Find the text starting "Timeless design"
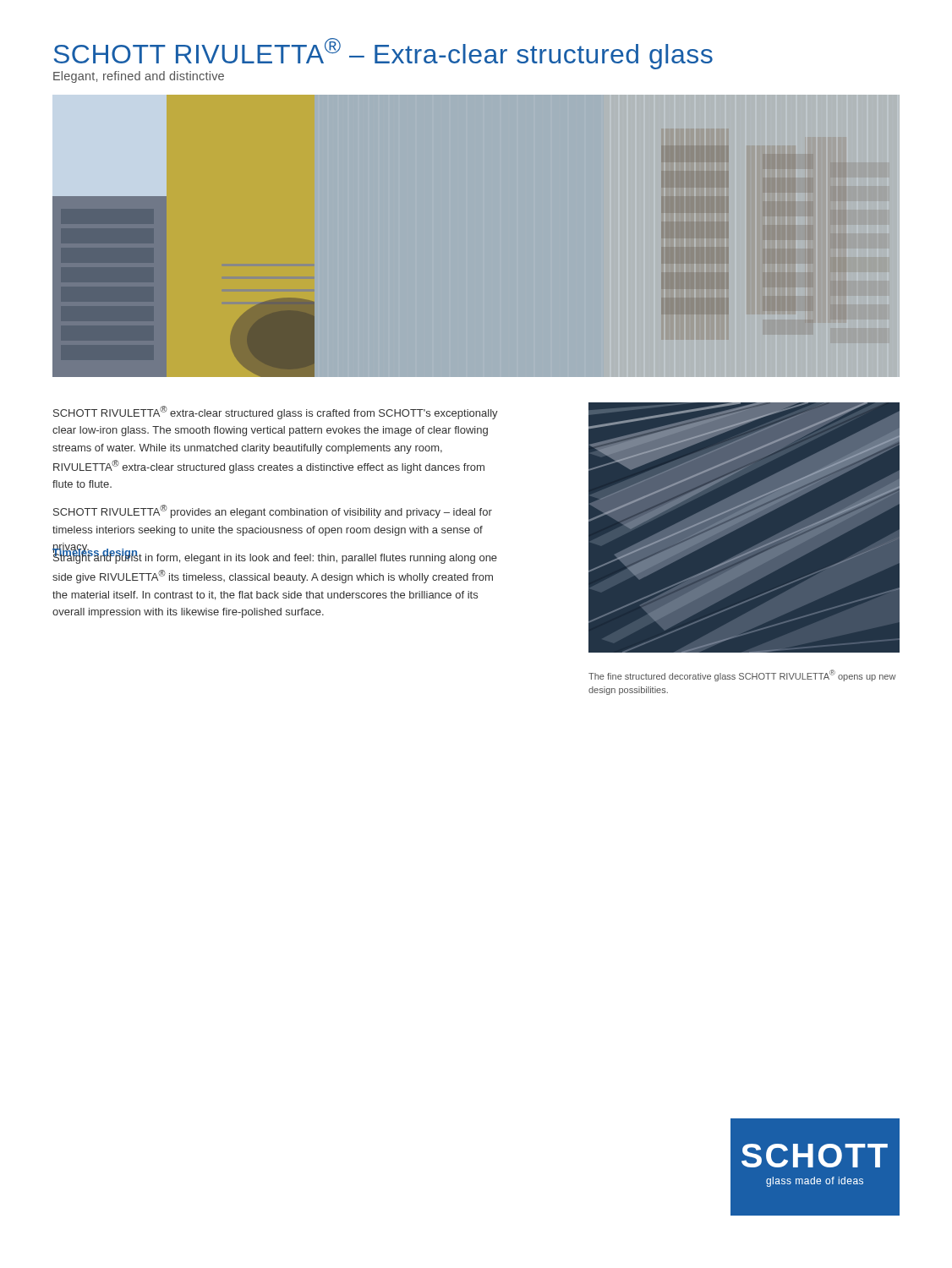The width and height of the screenshot is (952, 1268). [x=276, y=552]
